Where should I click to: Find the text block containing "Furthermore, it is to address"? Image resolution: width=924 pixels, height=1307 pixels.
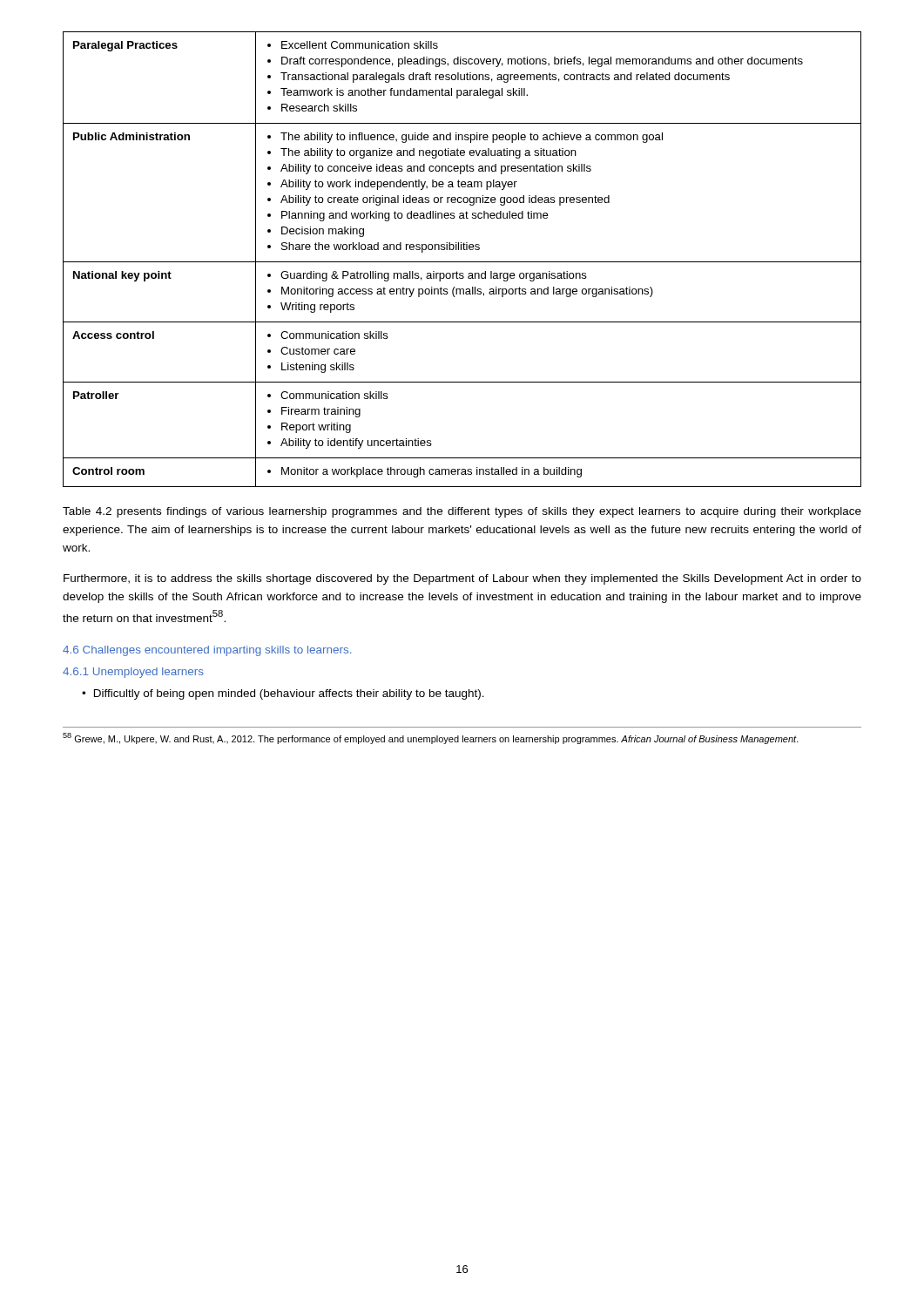tap(462, 598)
